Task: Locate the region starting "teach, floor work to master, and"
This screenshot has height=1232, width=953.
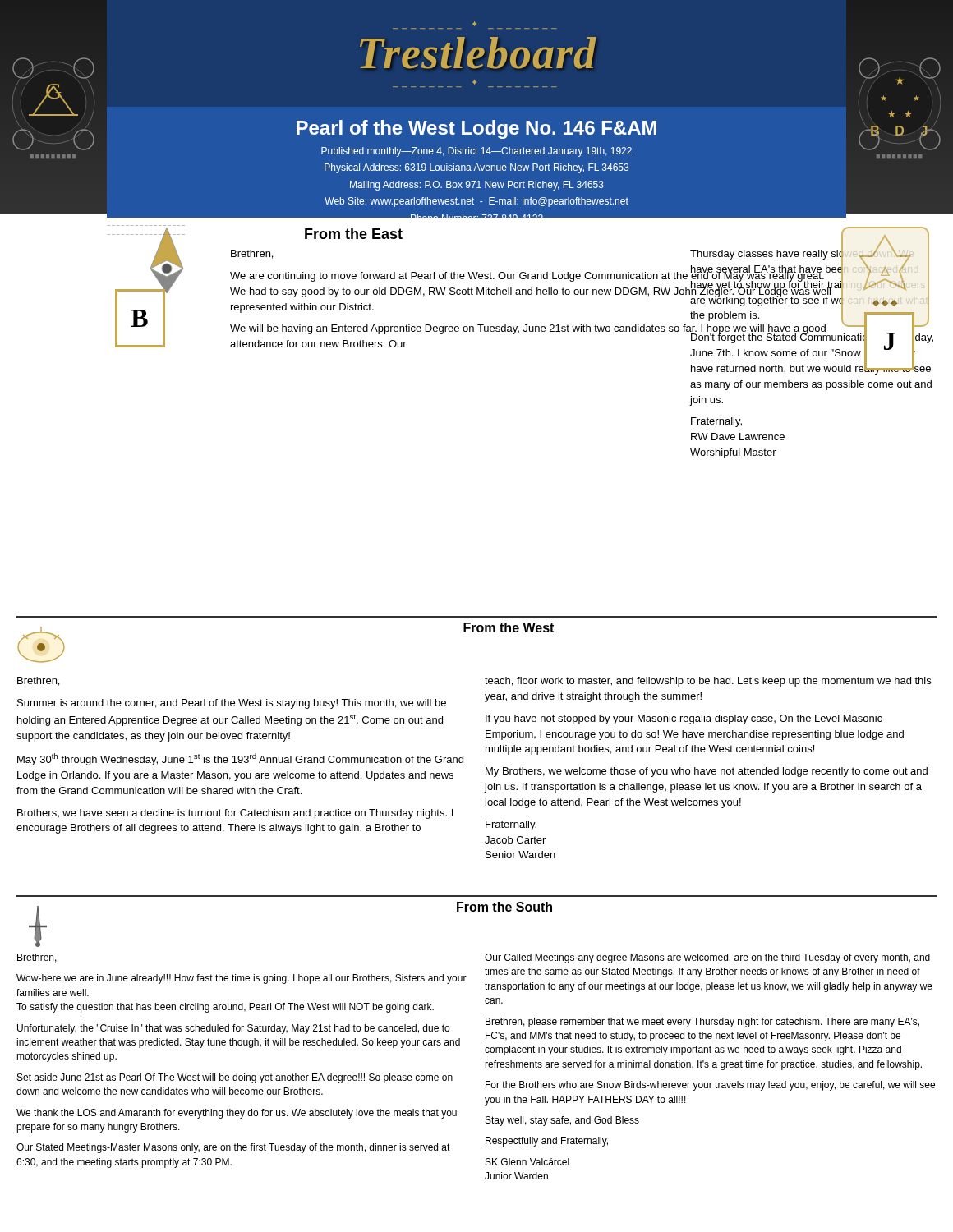Action: [x=711, y=769]
